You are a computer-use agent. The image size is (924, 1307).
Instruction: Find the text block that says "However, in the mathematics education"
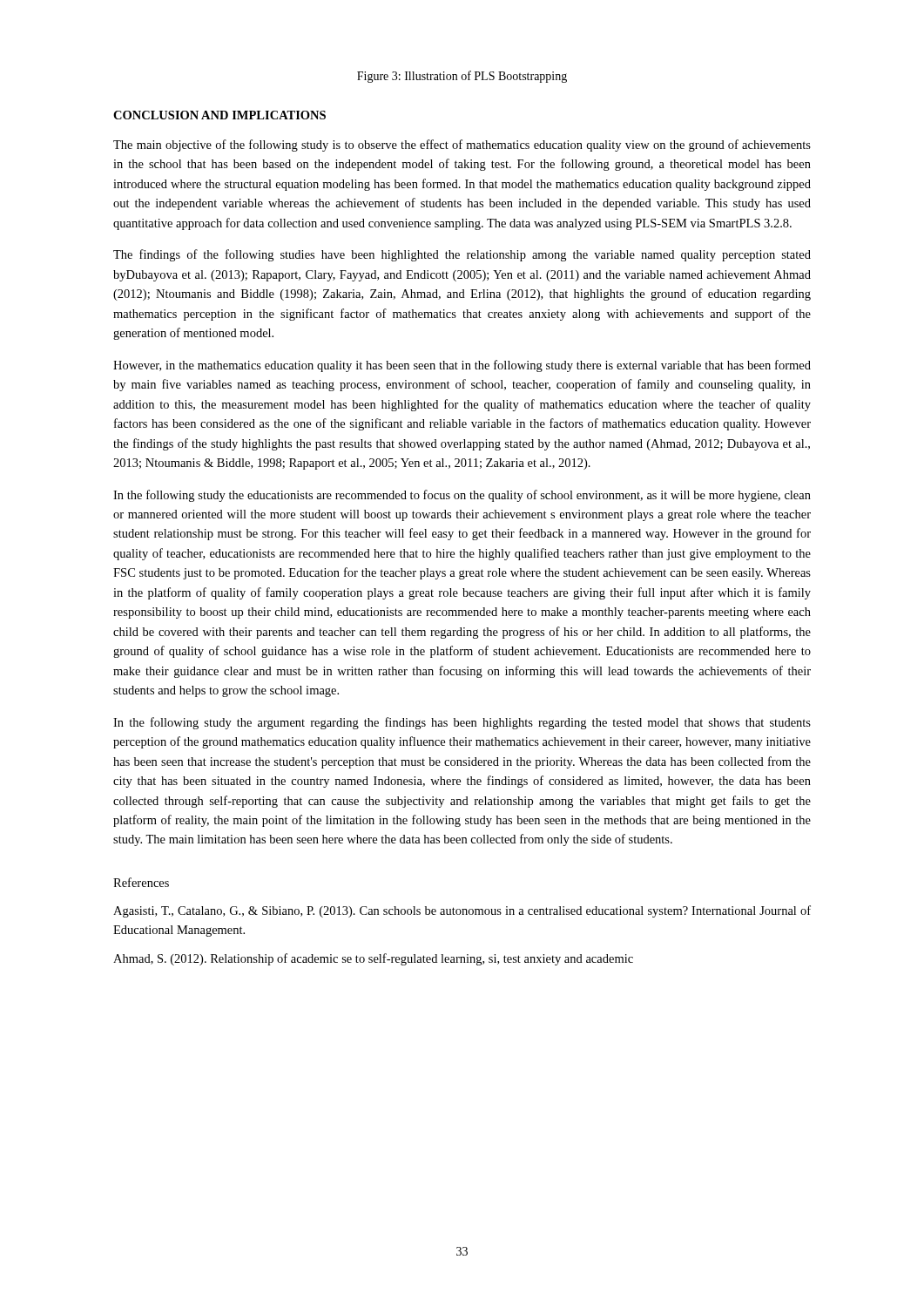click(462, 414)
